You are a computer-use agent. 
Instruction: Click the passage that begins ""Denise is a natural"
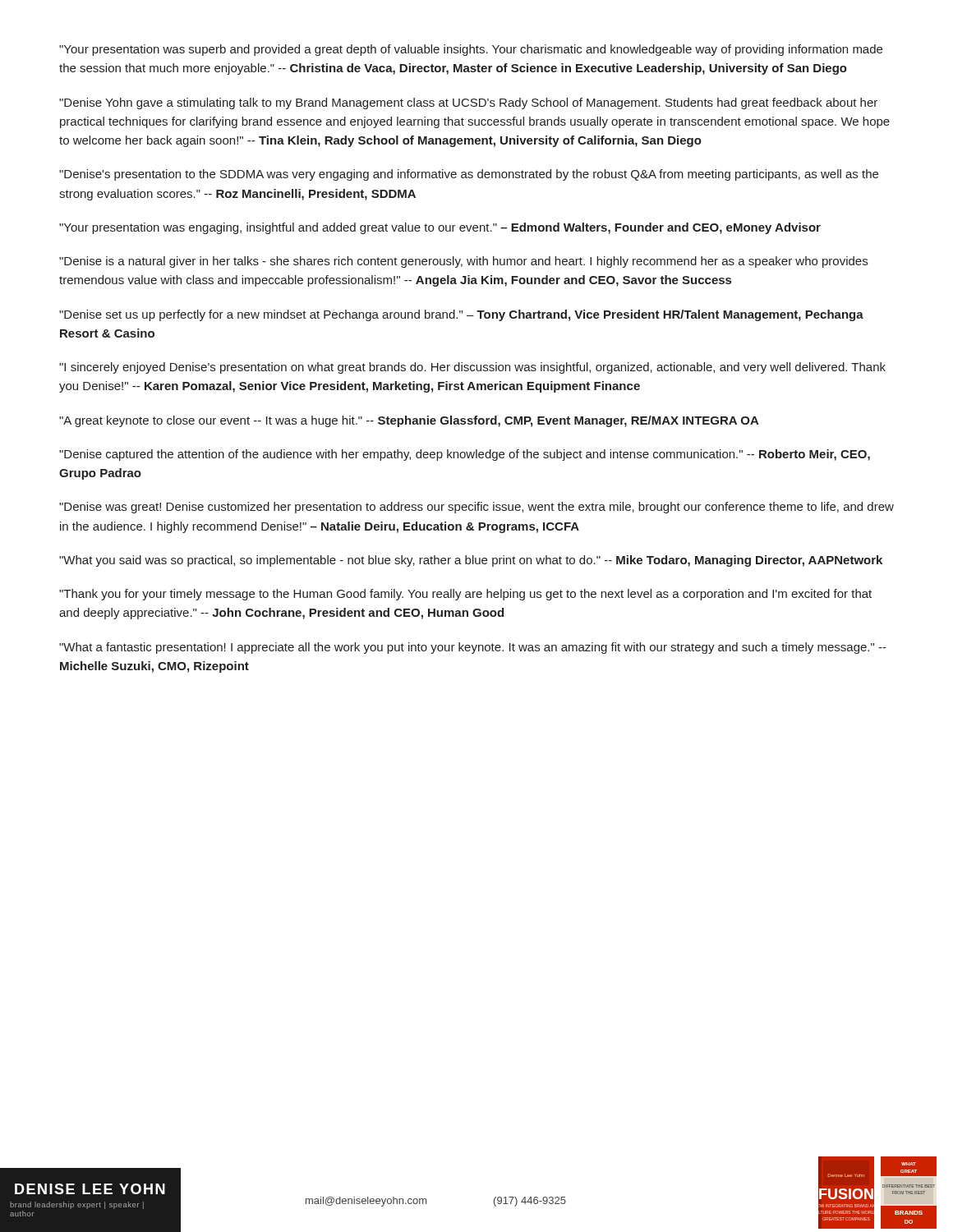click(x=476, y=270)
